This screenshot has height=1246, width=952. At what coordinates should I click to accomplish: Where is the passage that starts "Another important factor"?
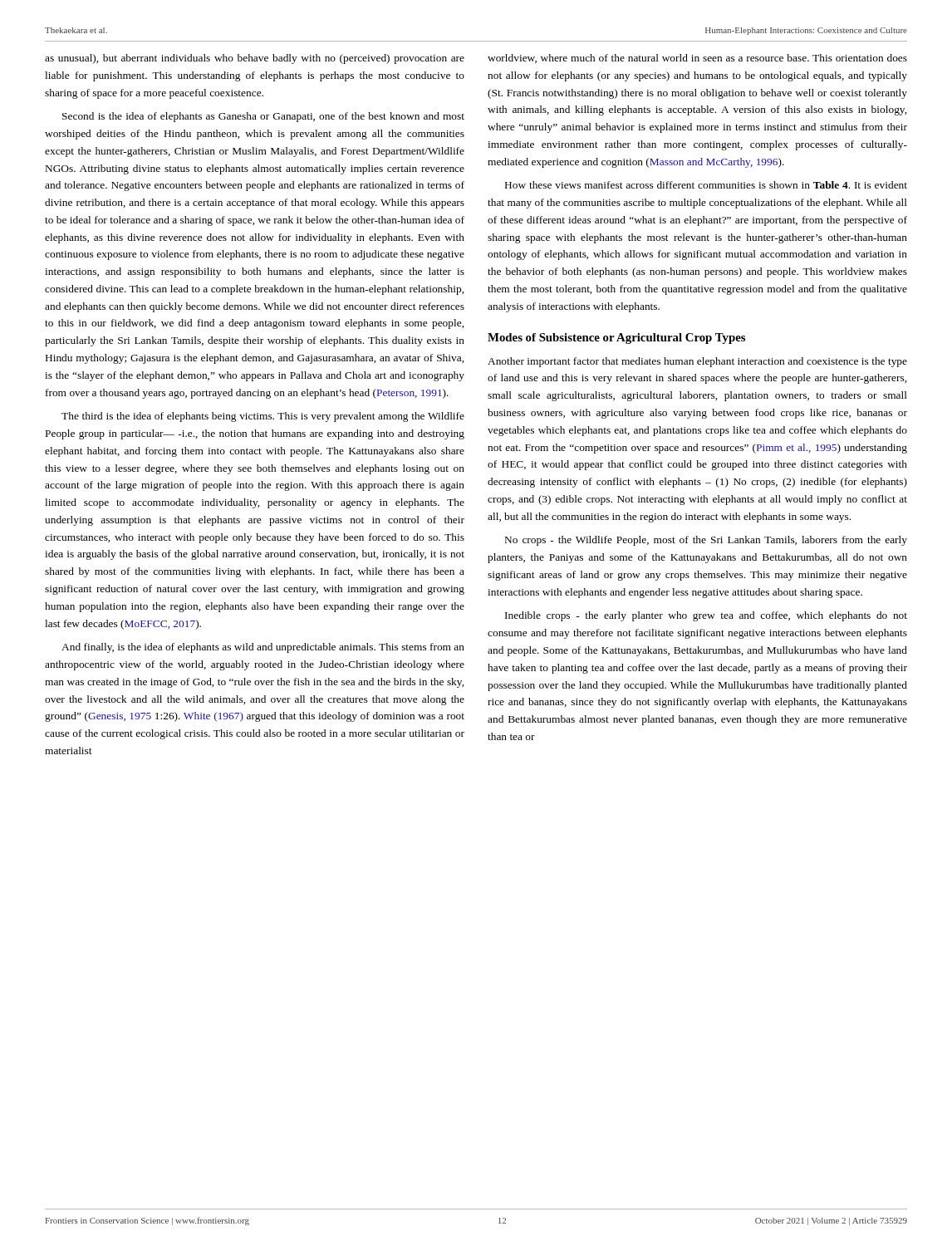[697, 549]
